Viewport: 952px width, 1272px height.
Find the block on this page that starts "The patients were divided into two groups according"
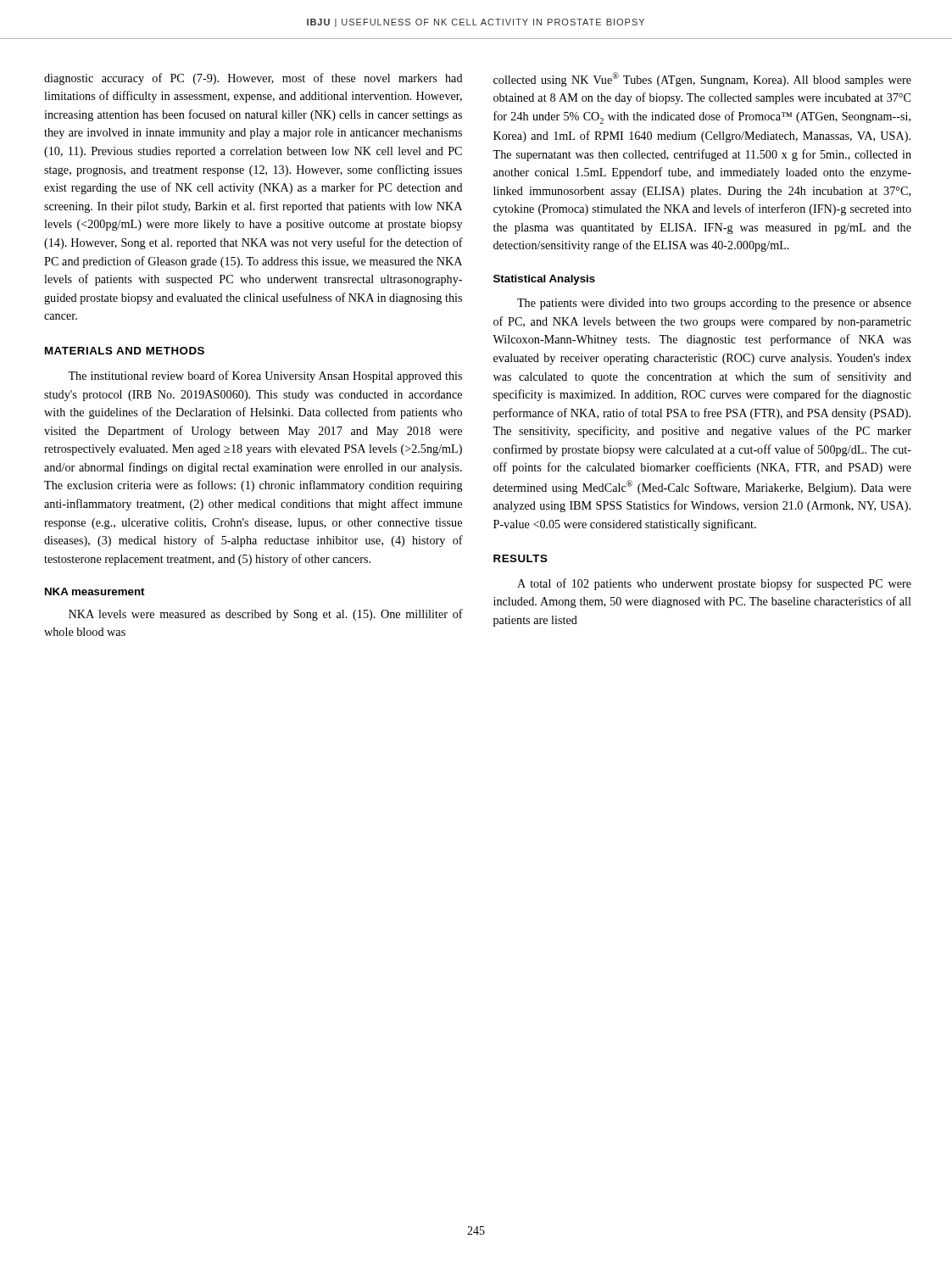pyautogui.click(x=702, y=414)
